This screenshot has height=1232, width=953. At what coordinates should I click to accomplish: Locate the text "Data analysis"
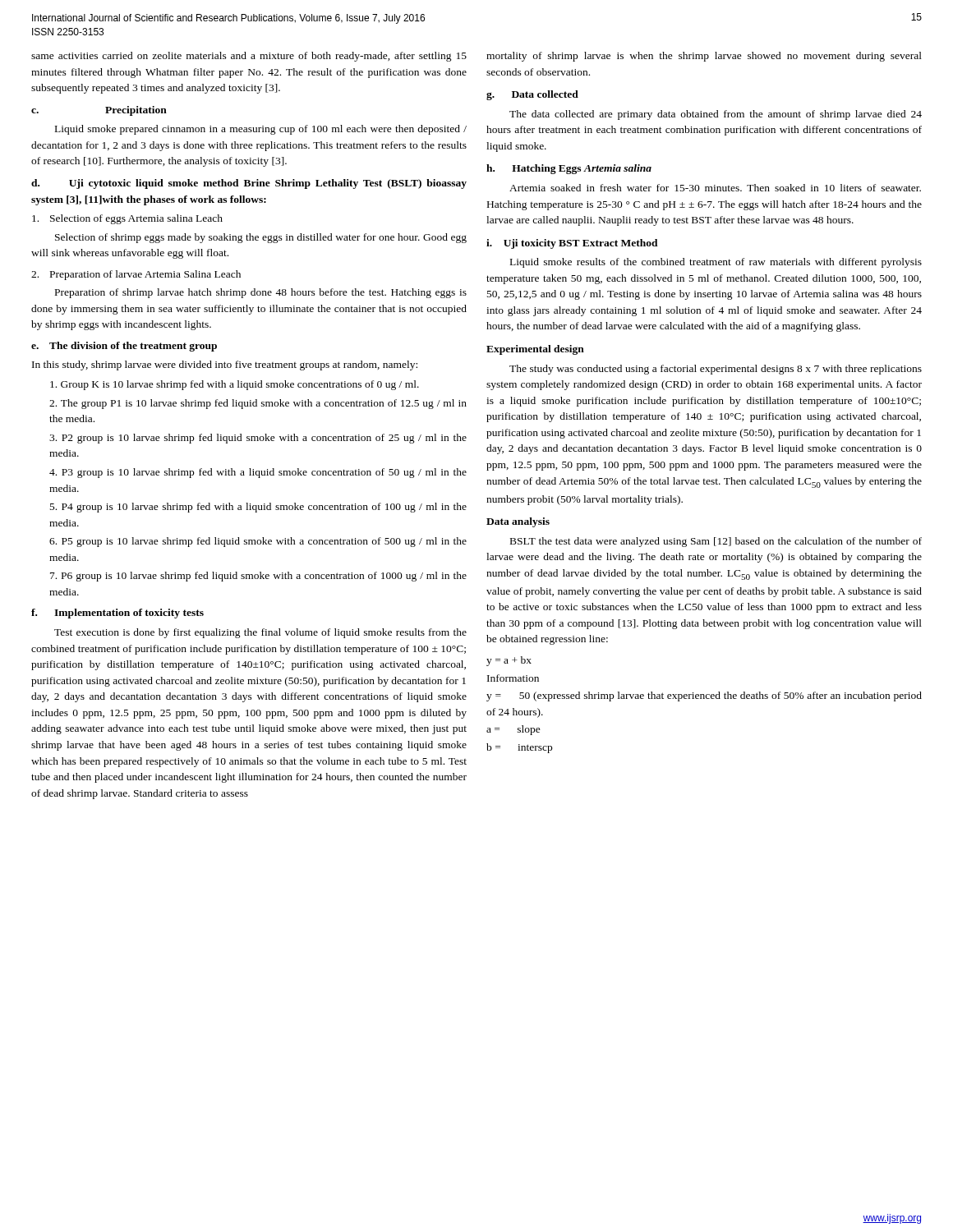click(518, 522)
